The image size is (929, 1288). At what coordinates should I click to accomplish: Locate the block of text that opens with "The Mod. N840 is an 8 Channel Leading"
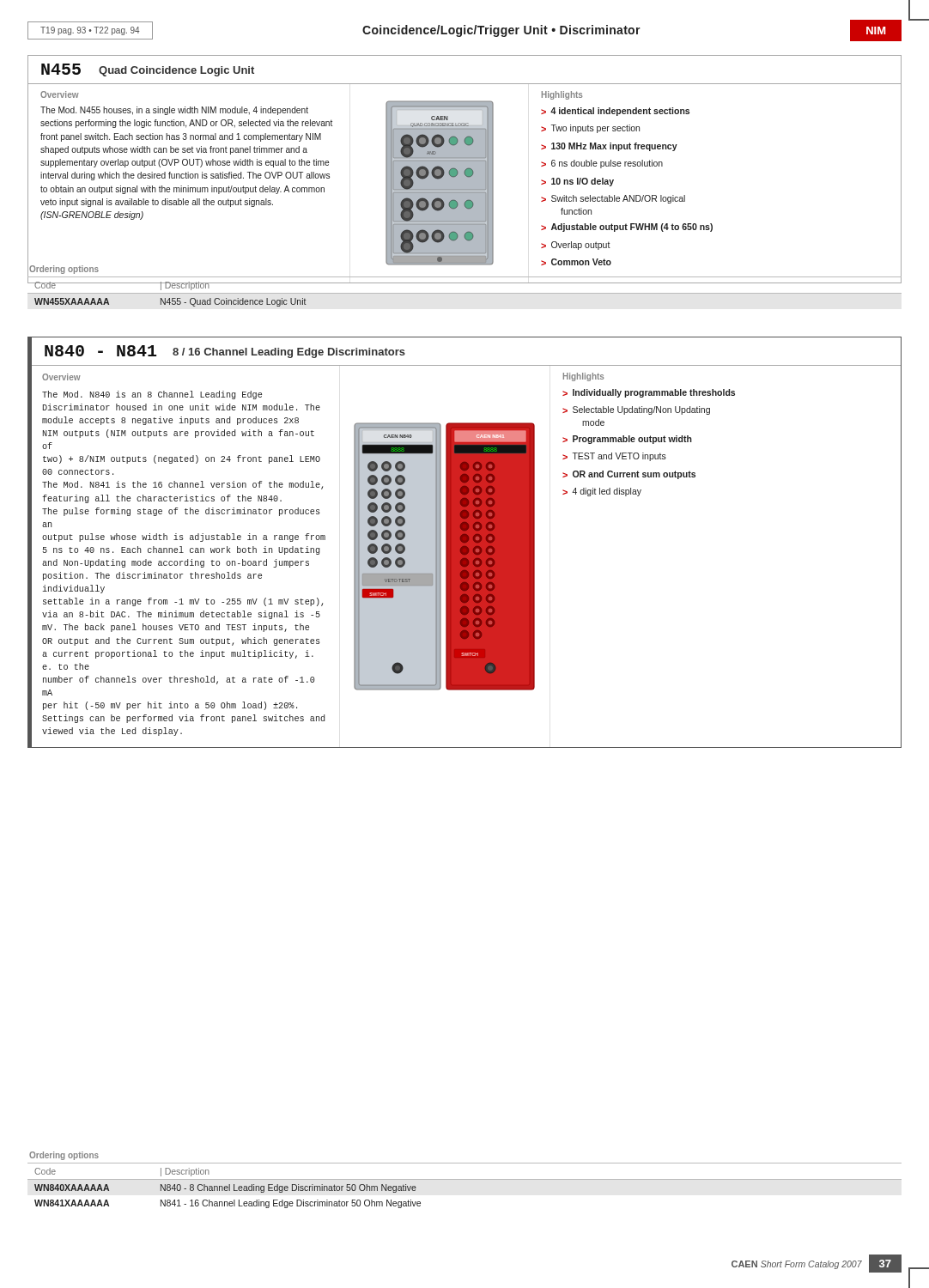184,564
